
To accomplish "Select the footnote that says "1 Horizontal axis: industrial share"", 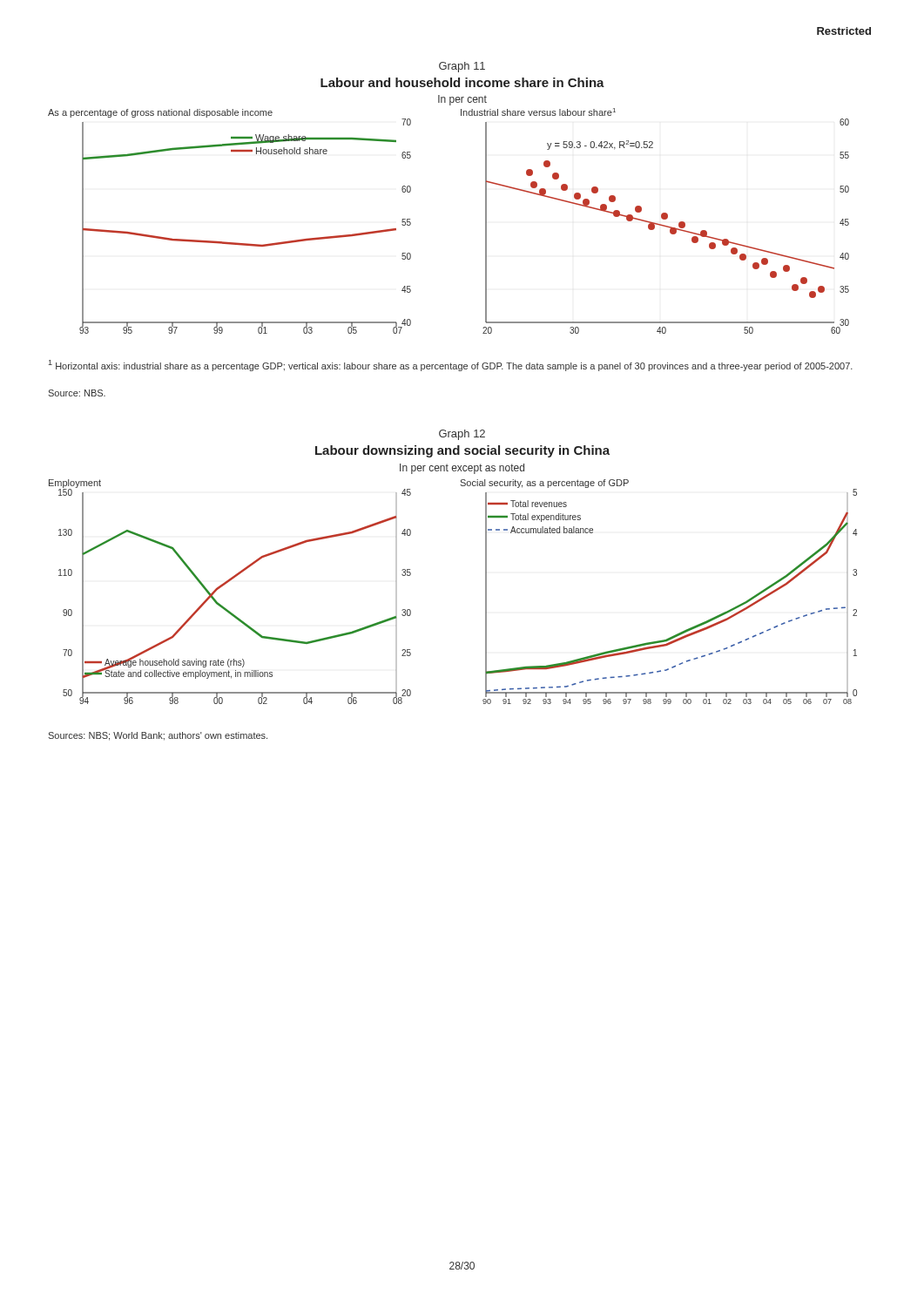I will tap(450, 365).
